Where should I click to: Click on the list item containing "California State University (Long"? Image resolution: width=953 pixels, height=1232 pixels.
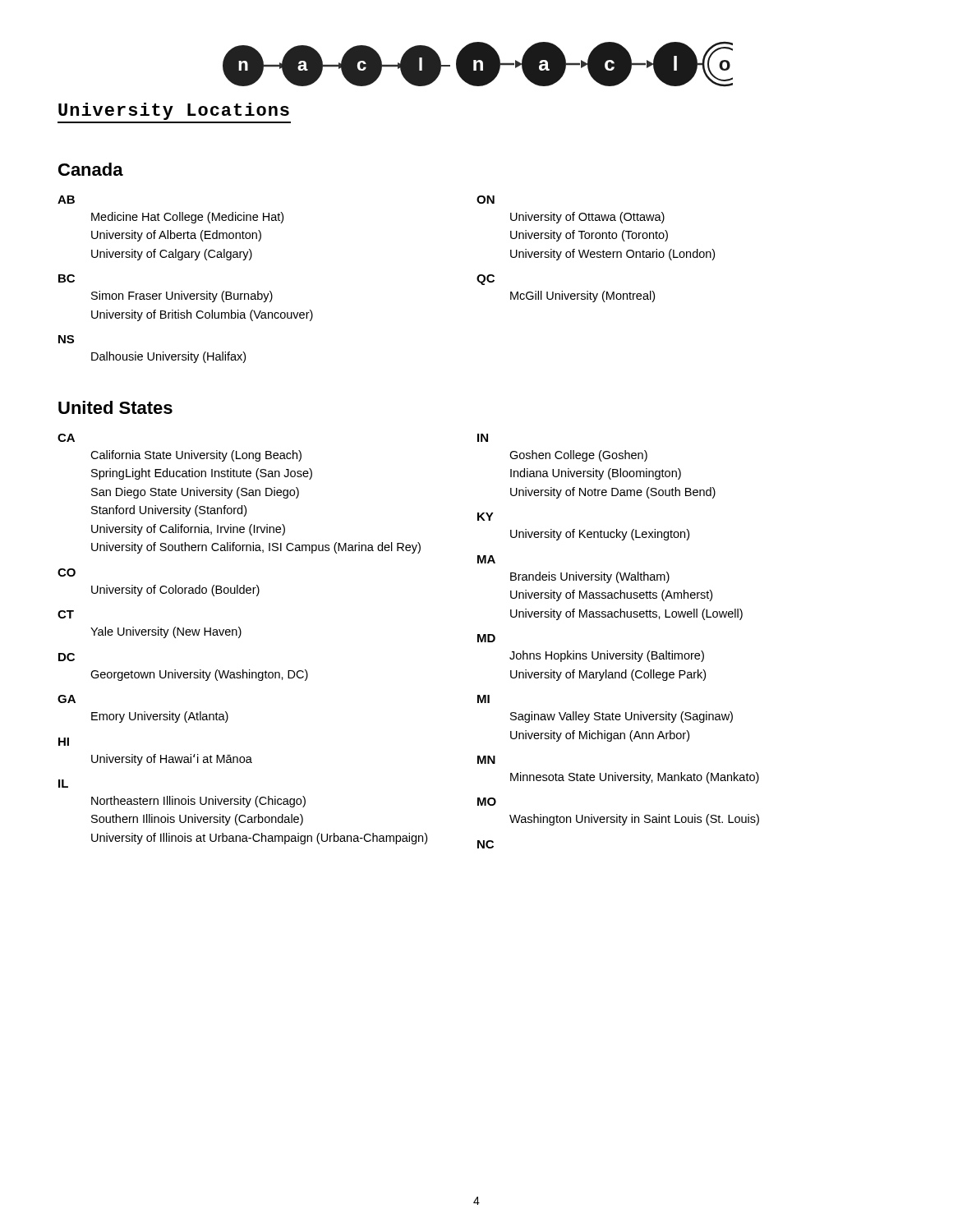196,455
